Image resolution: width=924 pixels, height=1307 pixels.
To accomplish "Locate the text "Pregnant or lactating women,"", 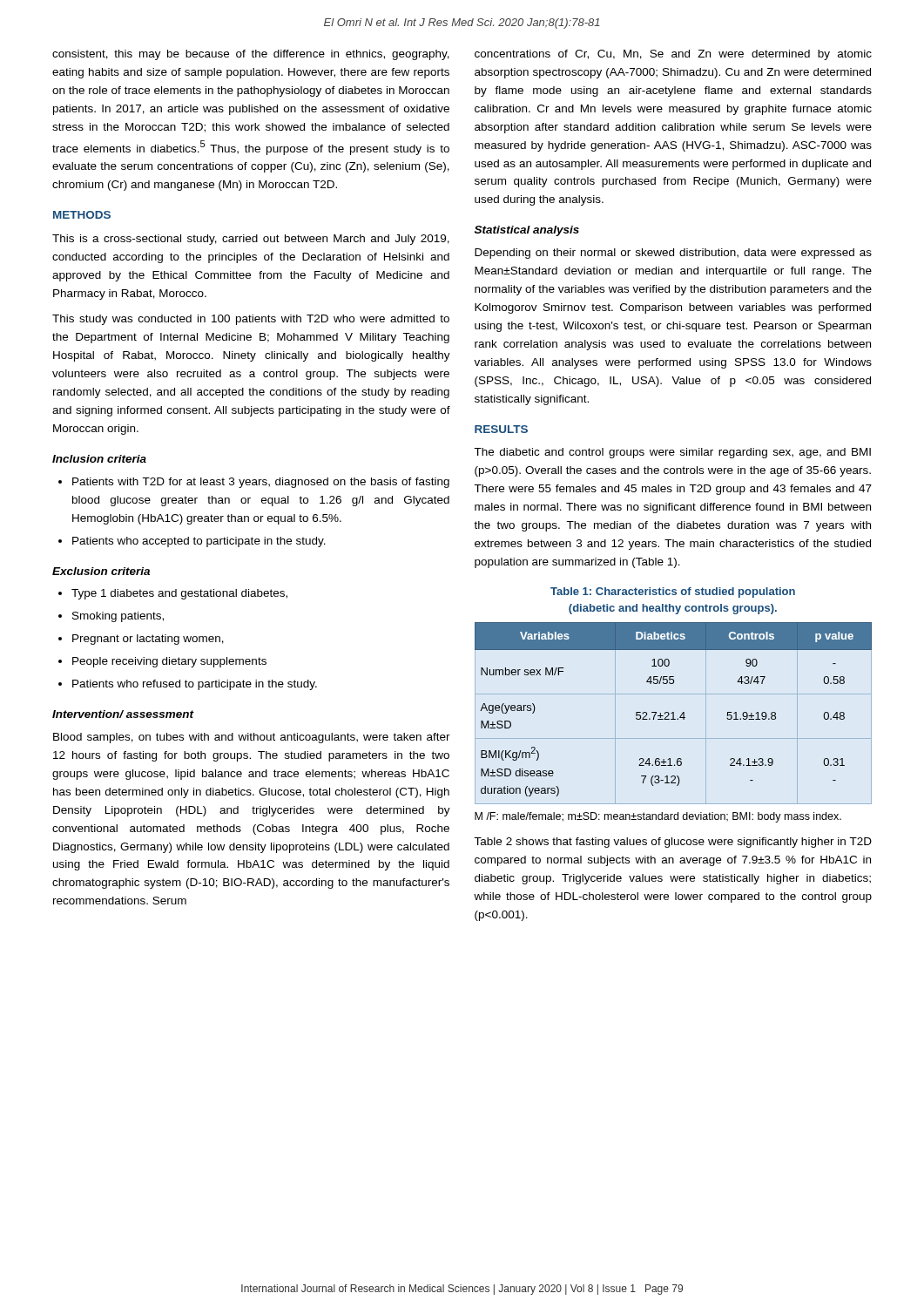I will (148, 640).
